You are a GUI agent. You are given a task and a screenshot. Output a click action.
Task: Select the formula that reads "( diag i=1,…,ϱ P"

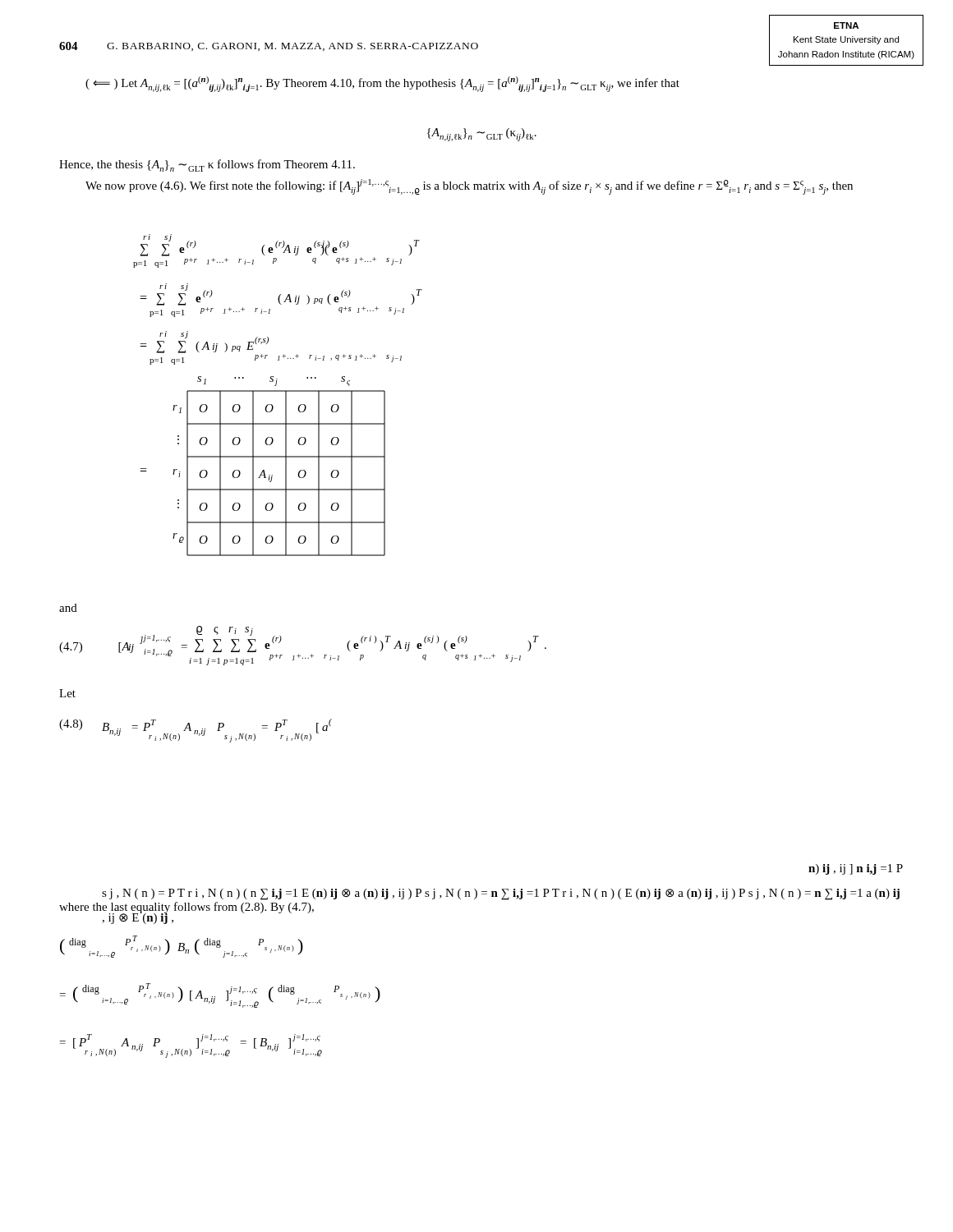(x=182, y=947)
